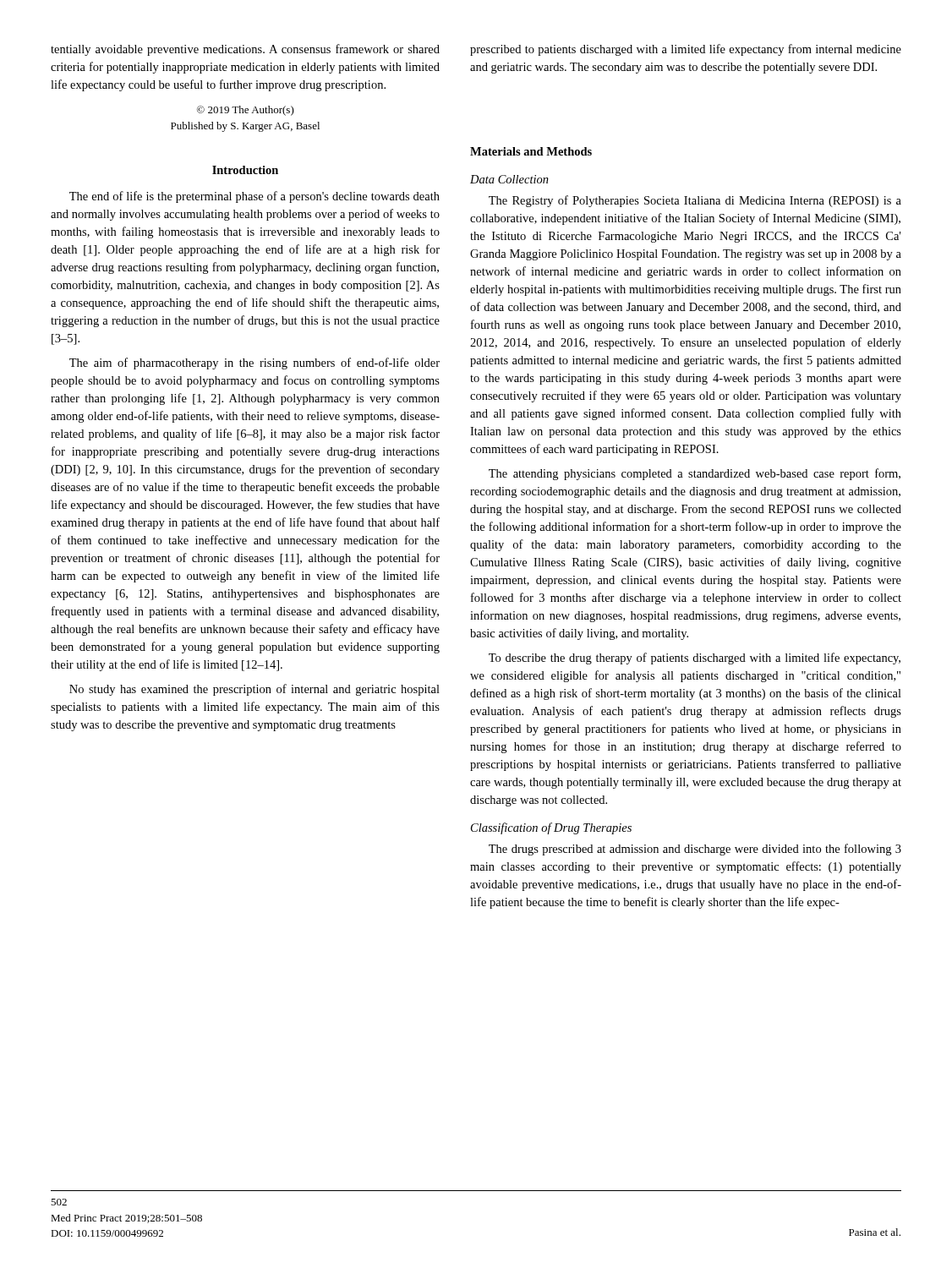Select the text block containing "Classification of Drug Therapies The drugs prescribed at"
952x1268 pixels.
point(686,865)
